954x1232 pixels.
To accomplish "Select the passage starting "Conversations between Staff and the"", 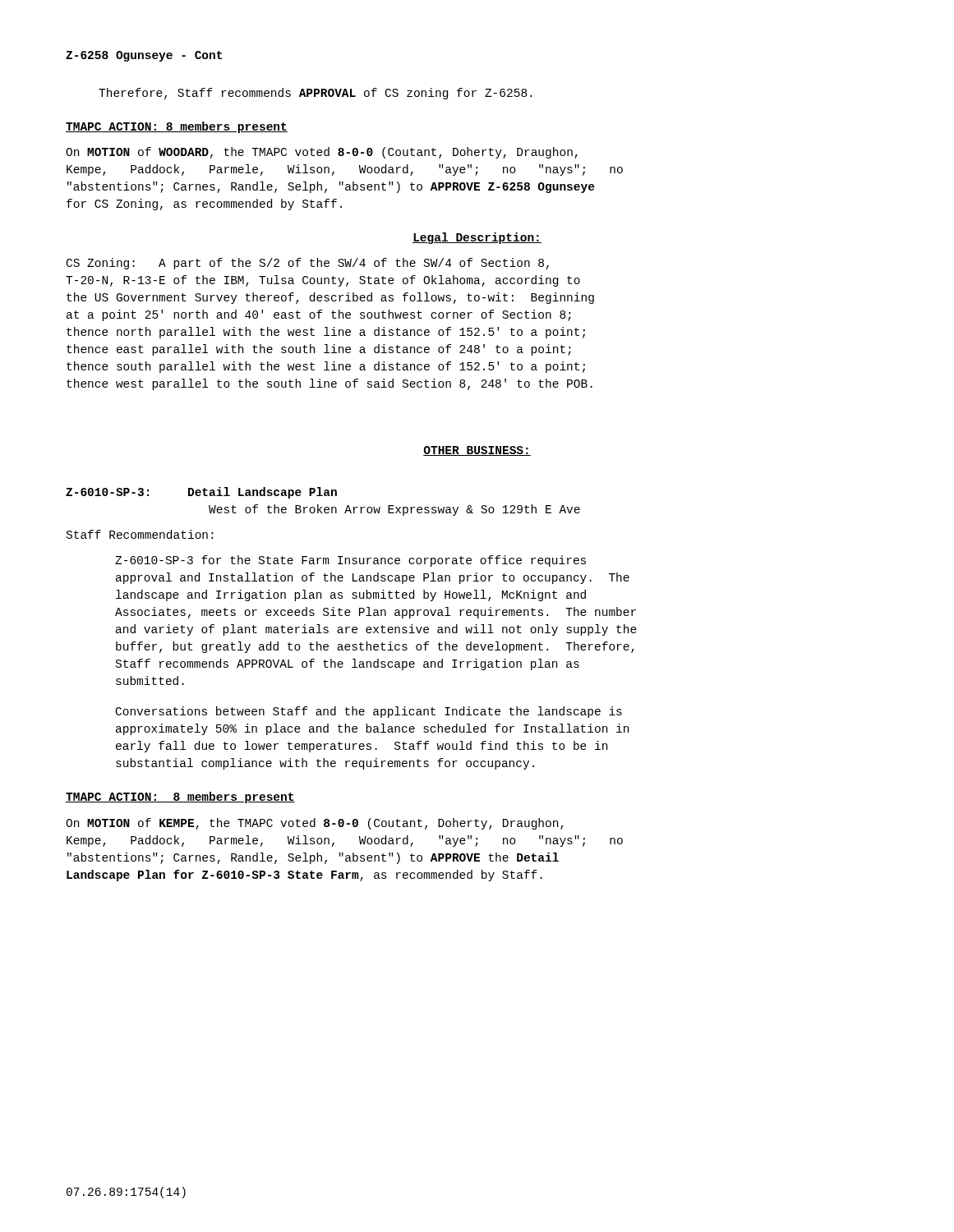I will tap(493, 739).
